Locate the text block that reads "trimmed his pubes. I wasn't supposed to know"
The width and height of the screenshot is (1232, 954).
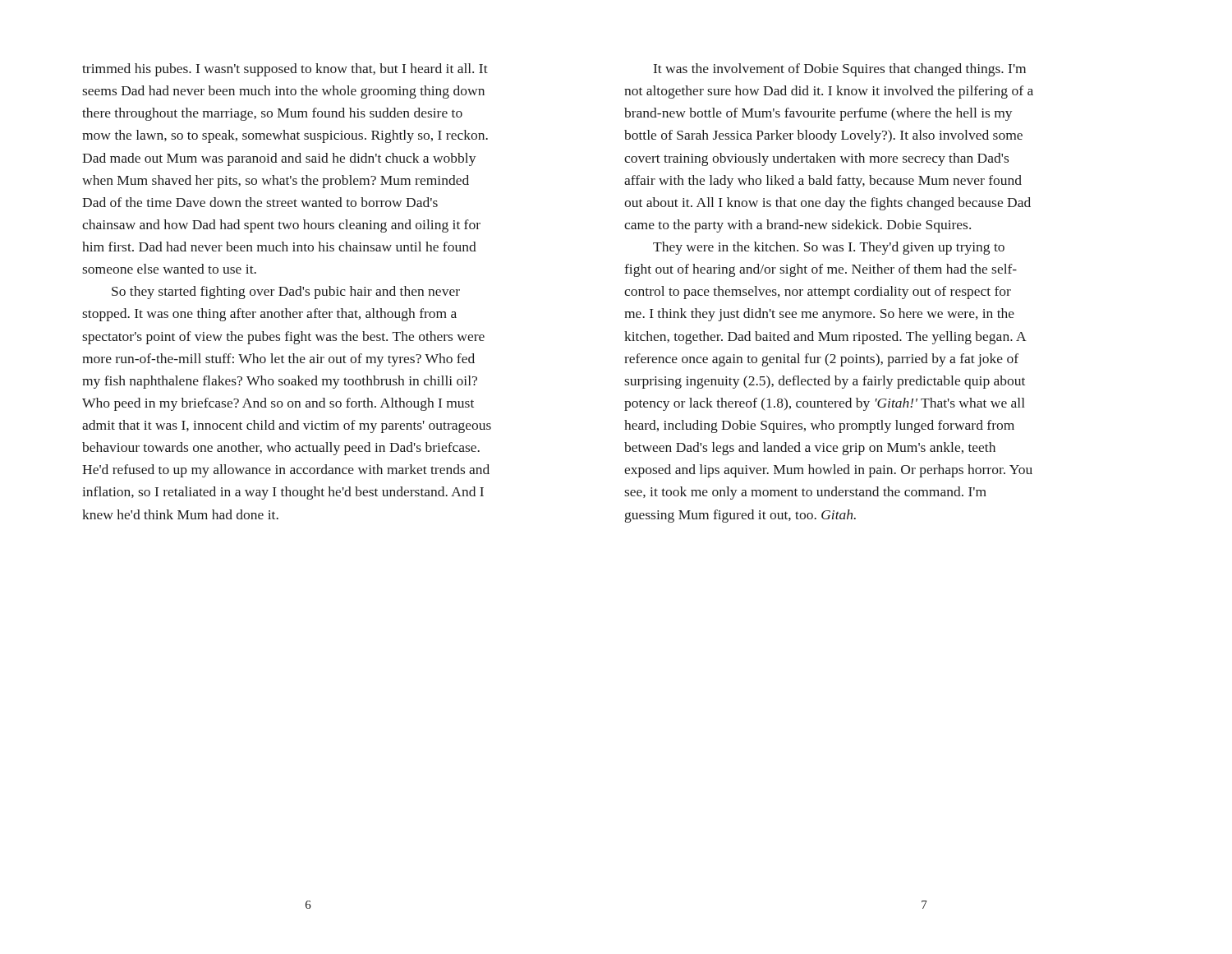click(x=287, y=292)
